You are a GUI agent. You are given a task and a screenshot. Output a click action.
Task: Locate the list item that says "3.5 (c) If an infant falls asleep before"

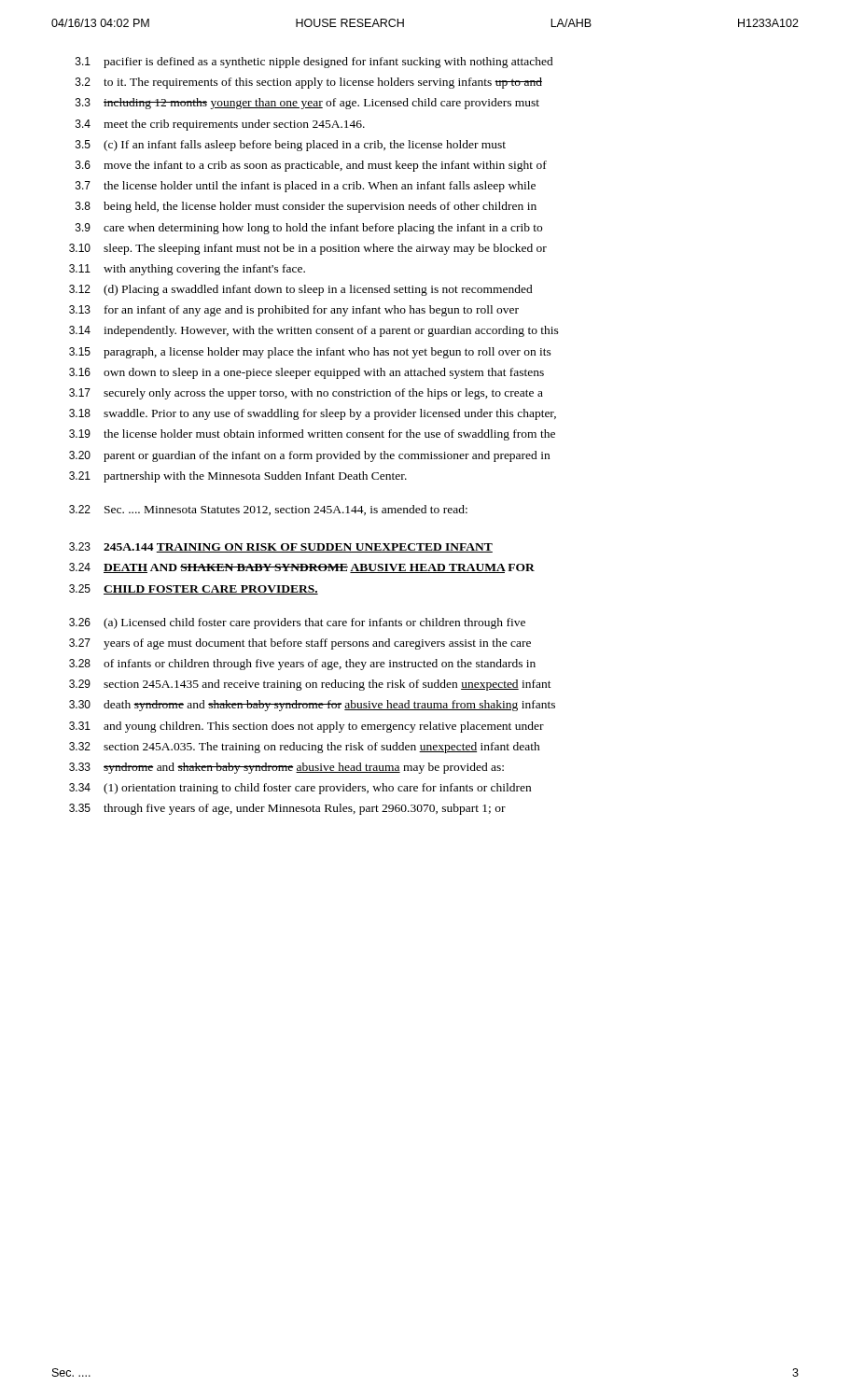425,144
